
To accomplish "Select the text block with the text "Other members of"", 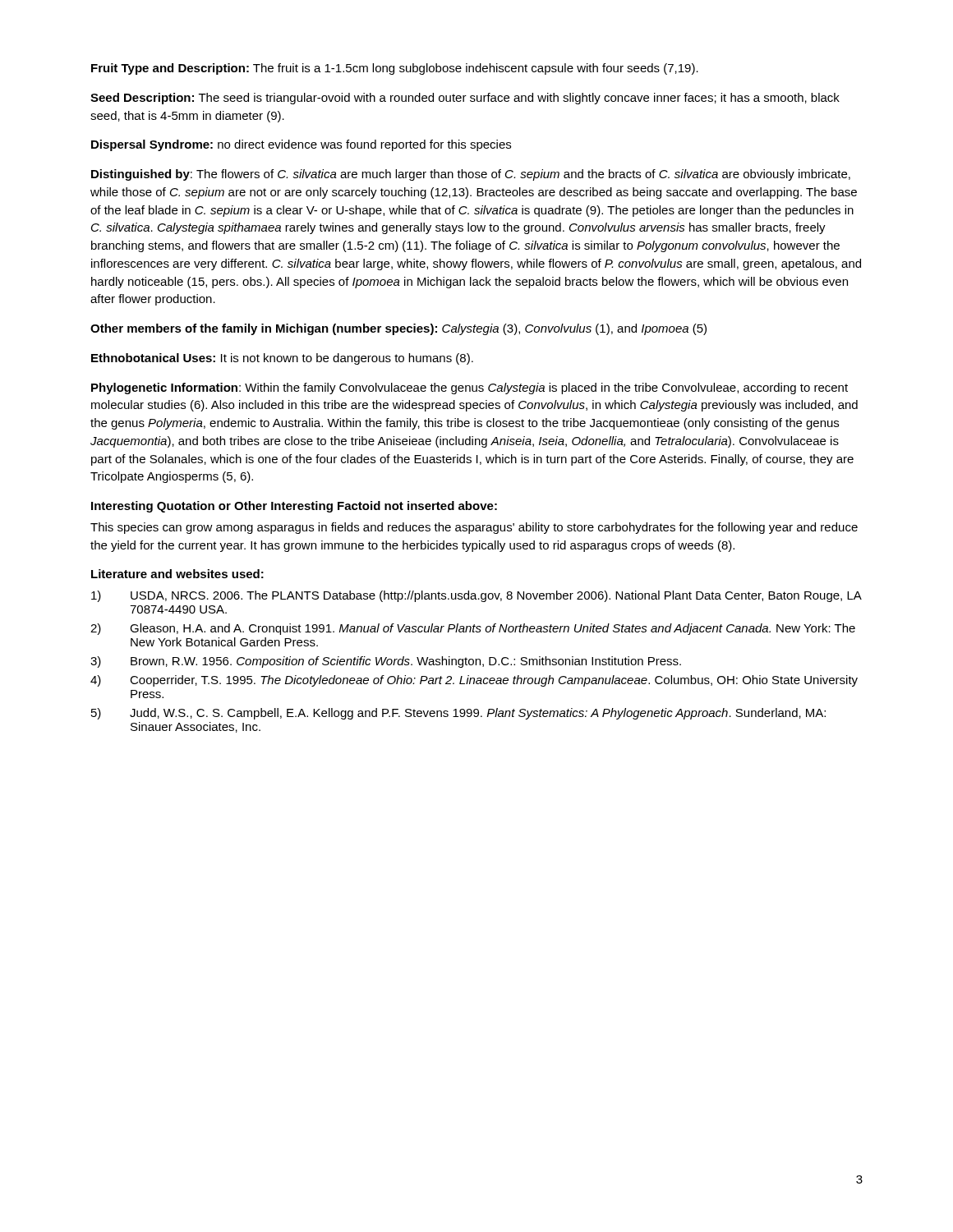I will (476, 328).
